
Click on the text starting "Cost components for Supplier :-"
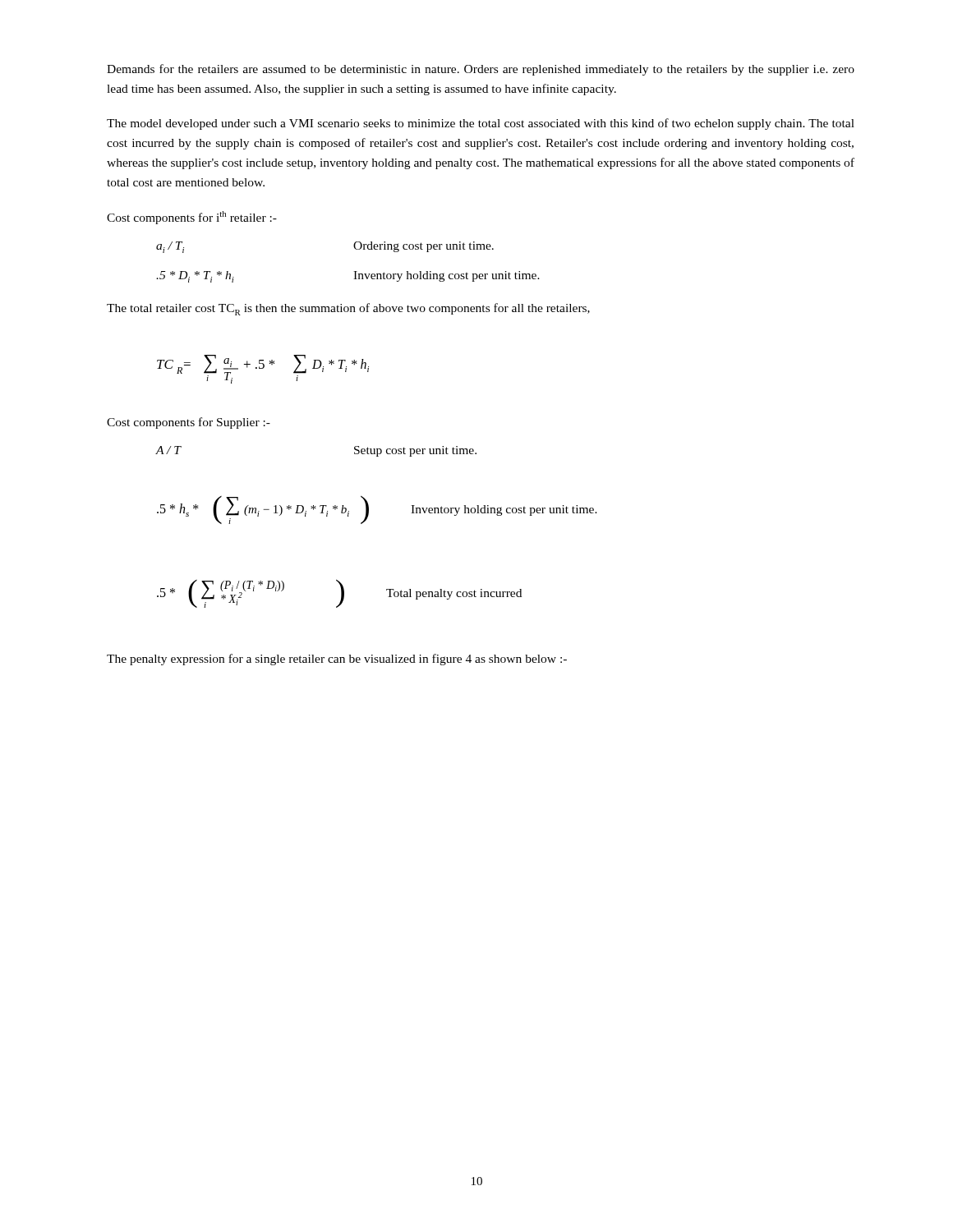tap(189, 422)
